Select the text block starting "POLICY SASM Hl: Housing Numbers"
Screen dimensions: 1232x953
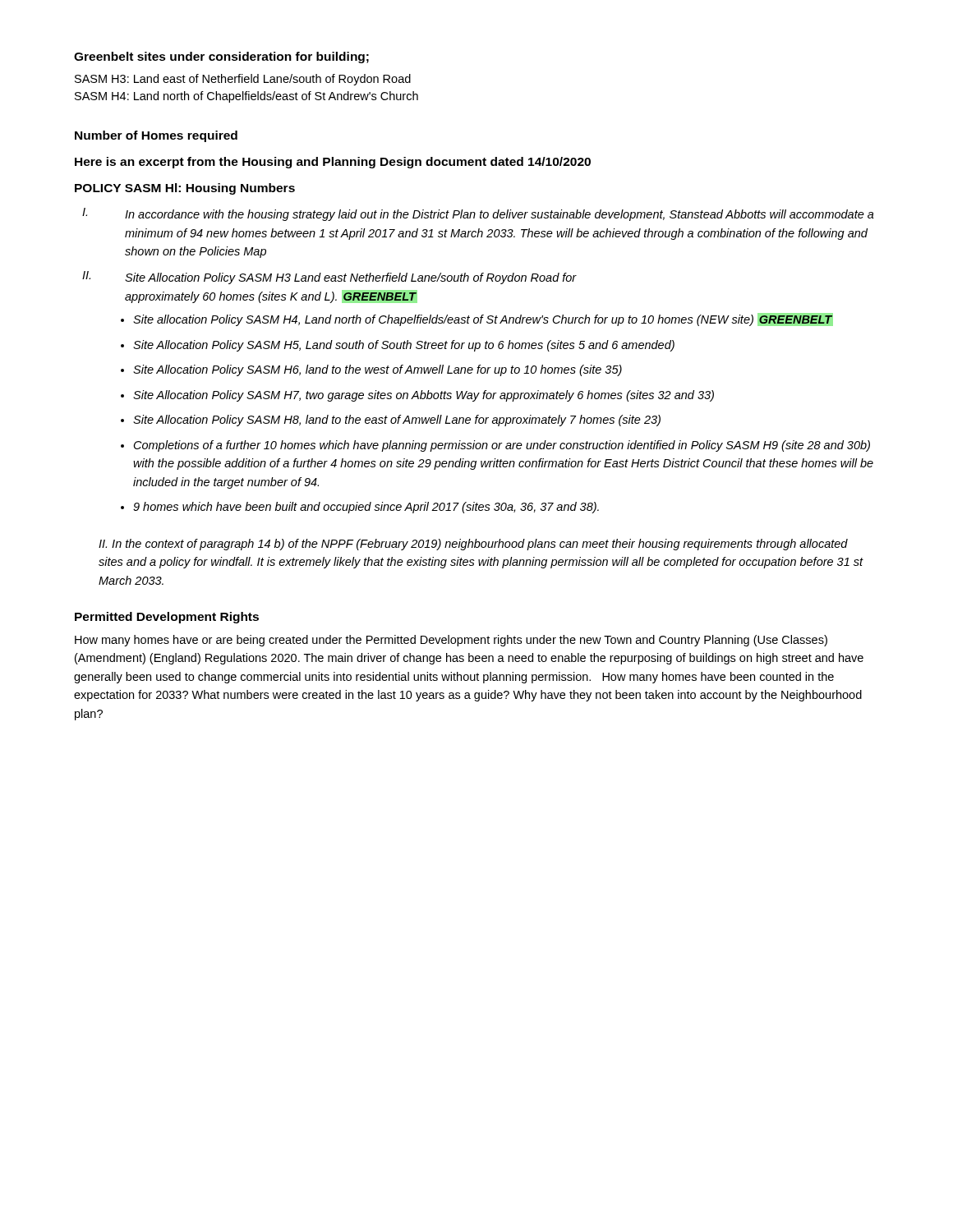[185, 188]
